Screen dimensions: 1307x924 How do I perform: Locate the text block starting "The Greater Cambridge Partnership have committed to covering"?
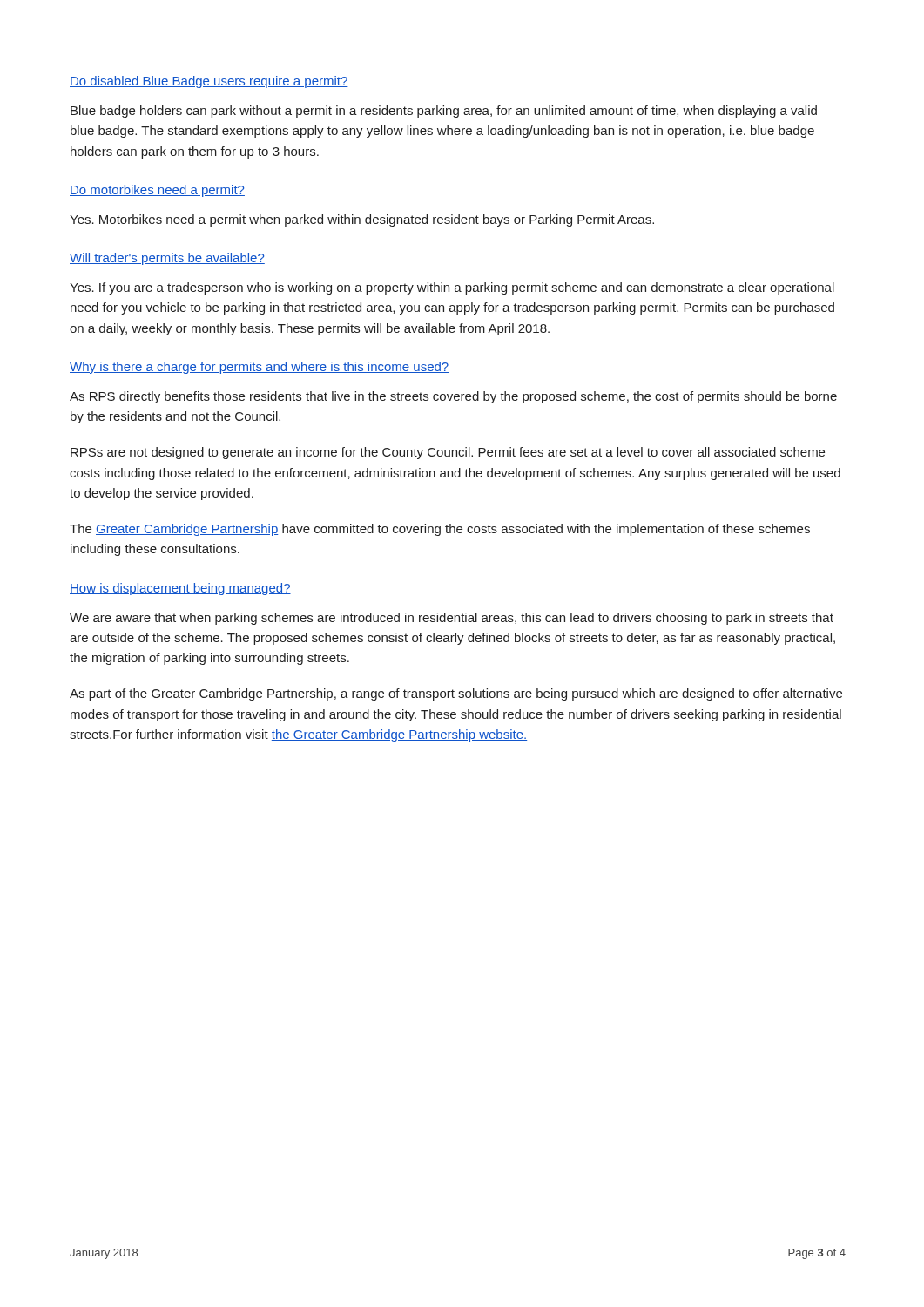pyautogui.click(x=440, y=539)
